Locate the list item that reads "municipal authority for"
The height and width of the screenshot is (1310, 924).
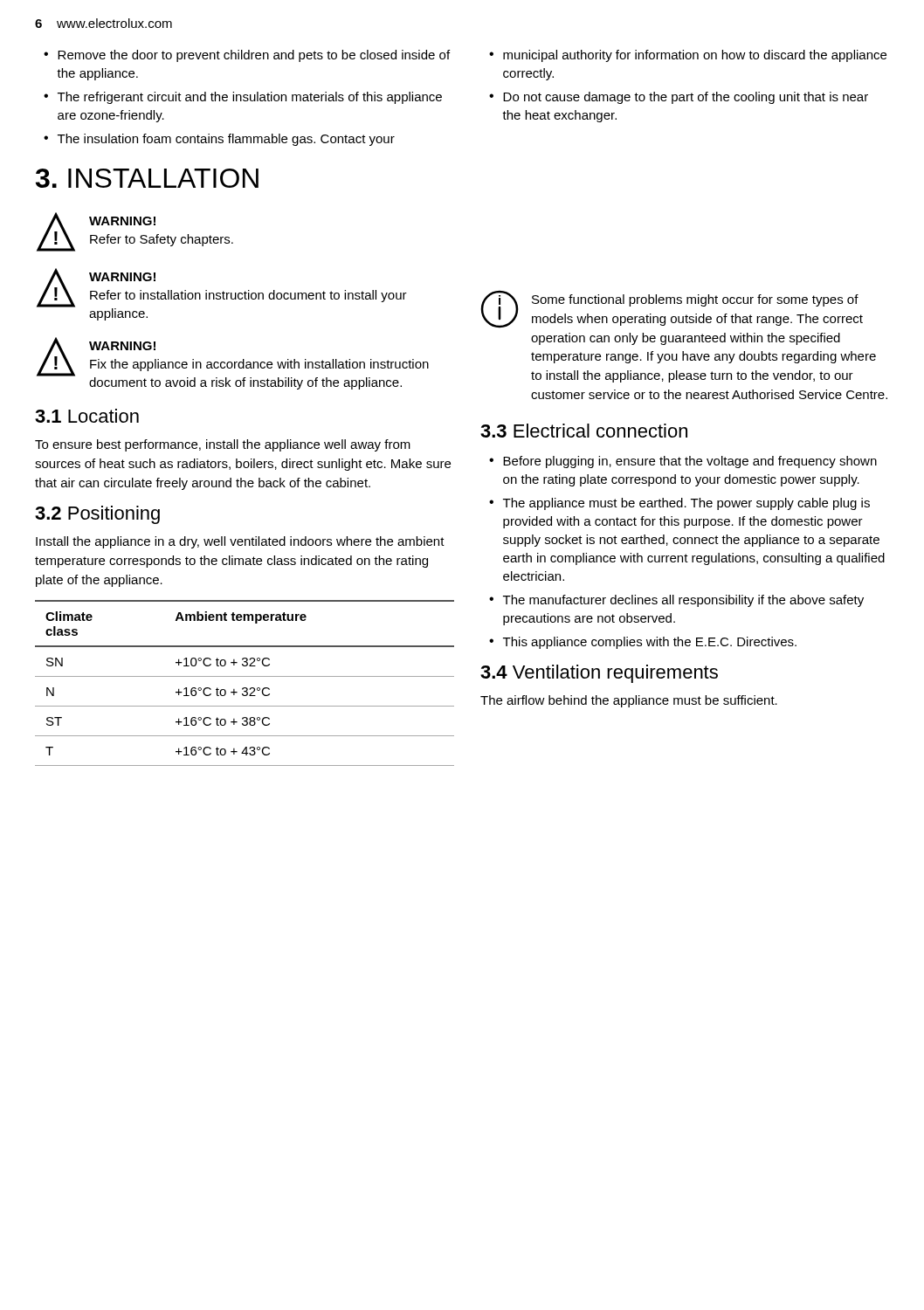click(x=695, y=64)
